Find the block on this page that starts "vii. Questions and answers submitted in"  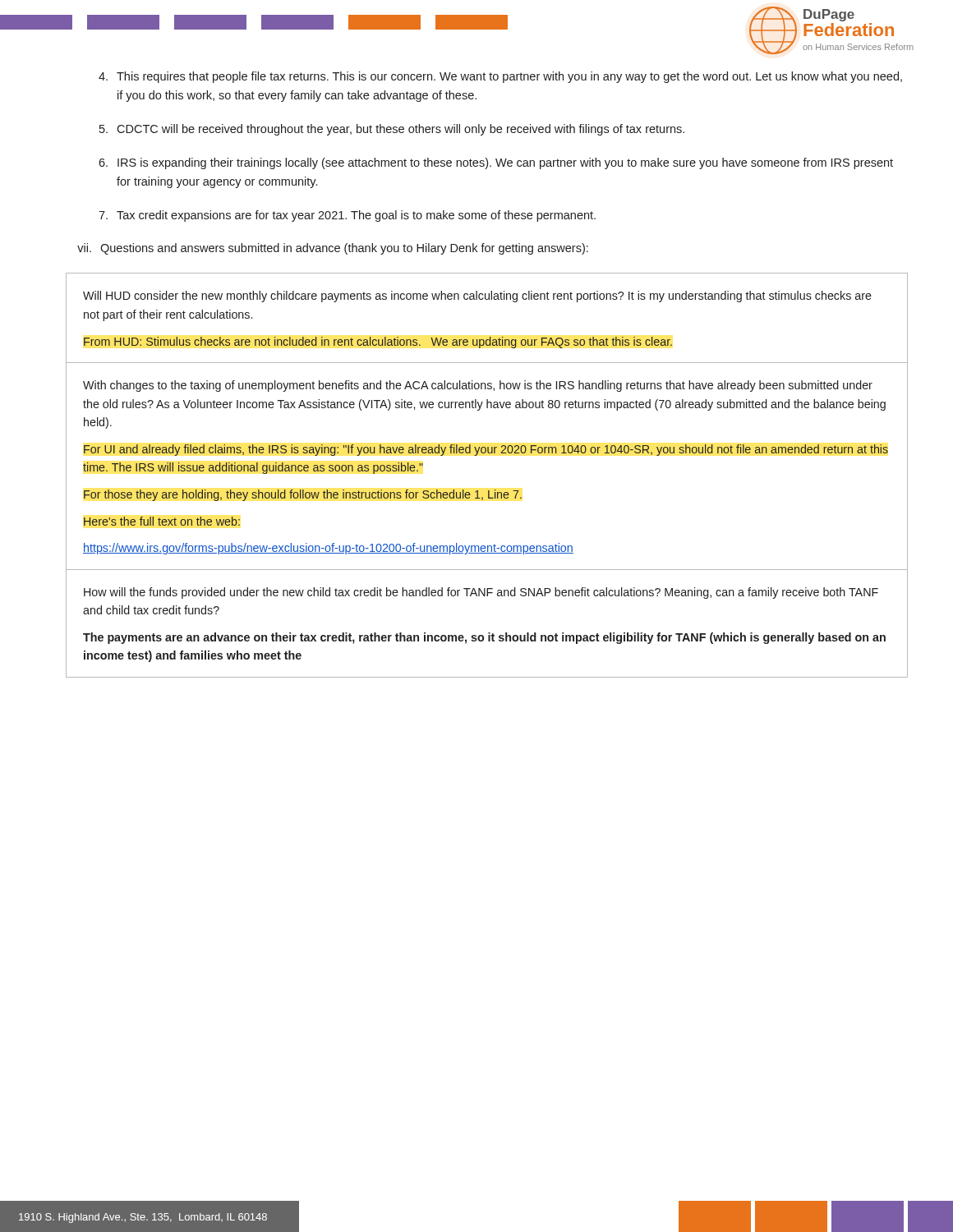pos(474,249)
